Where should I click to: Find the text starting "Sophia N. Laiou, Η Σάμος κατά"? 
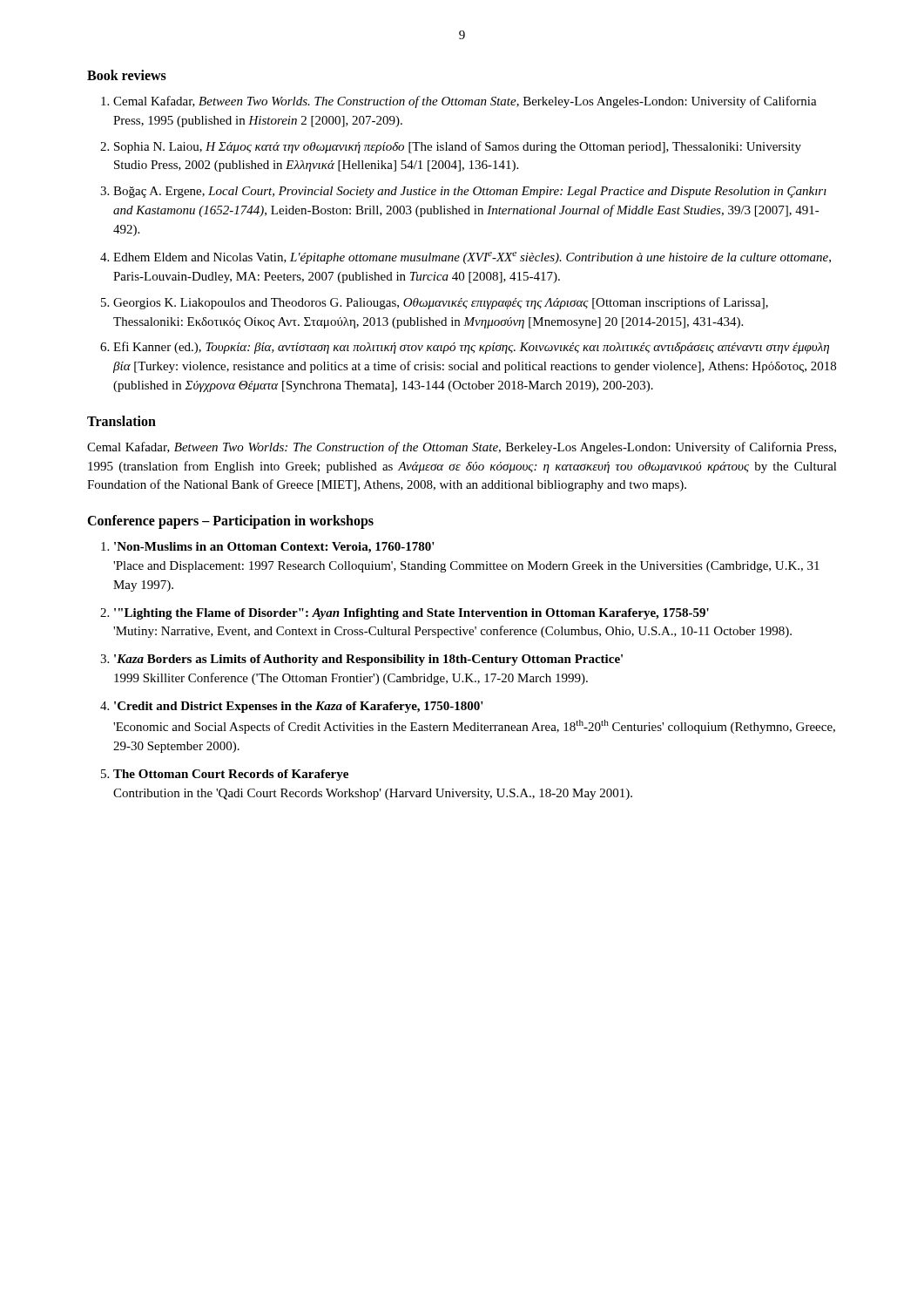pyautogui.click(x=475, y=156)
